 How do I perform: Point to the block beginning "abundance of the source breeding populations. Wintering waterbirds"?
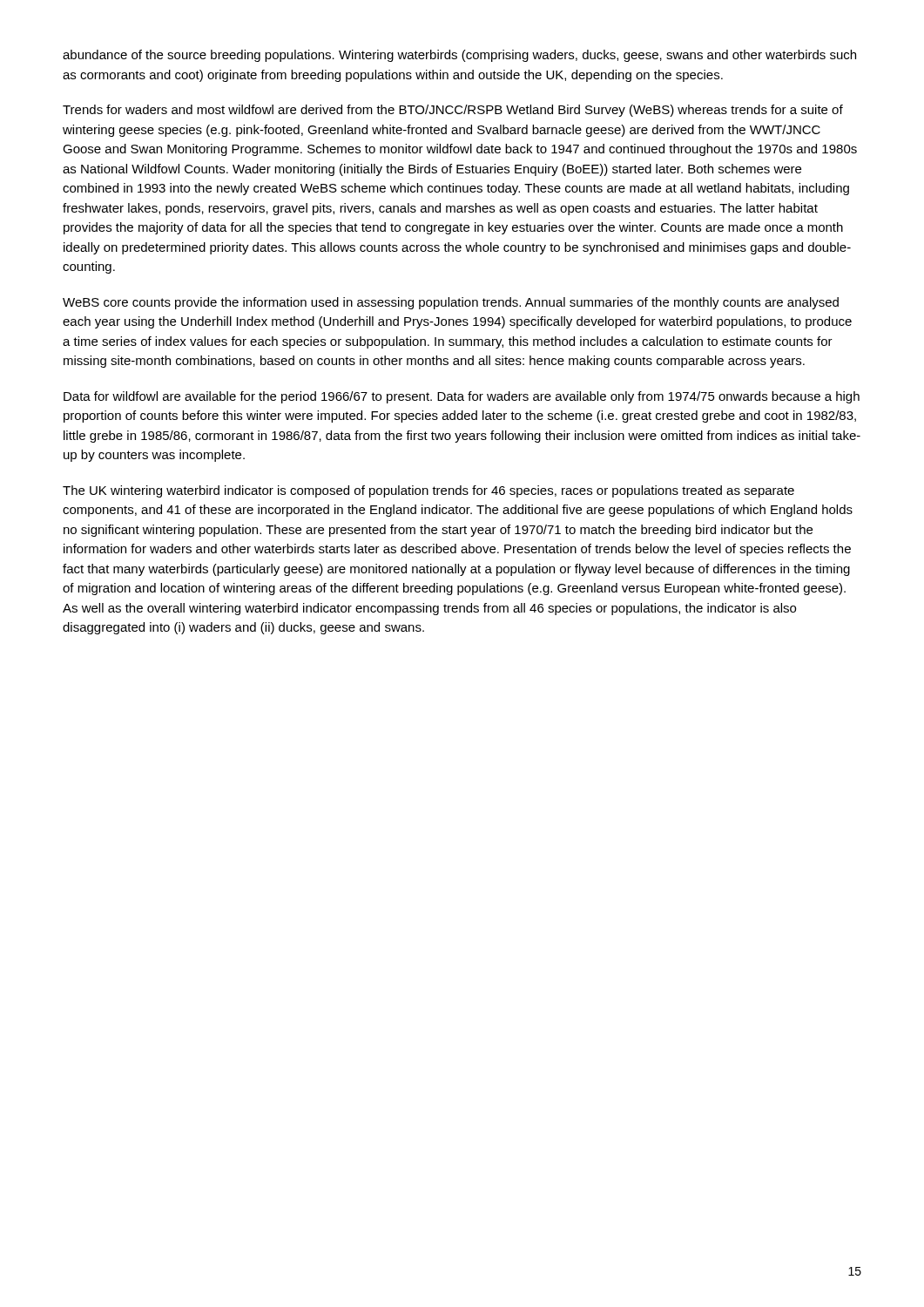coord(460,64)
